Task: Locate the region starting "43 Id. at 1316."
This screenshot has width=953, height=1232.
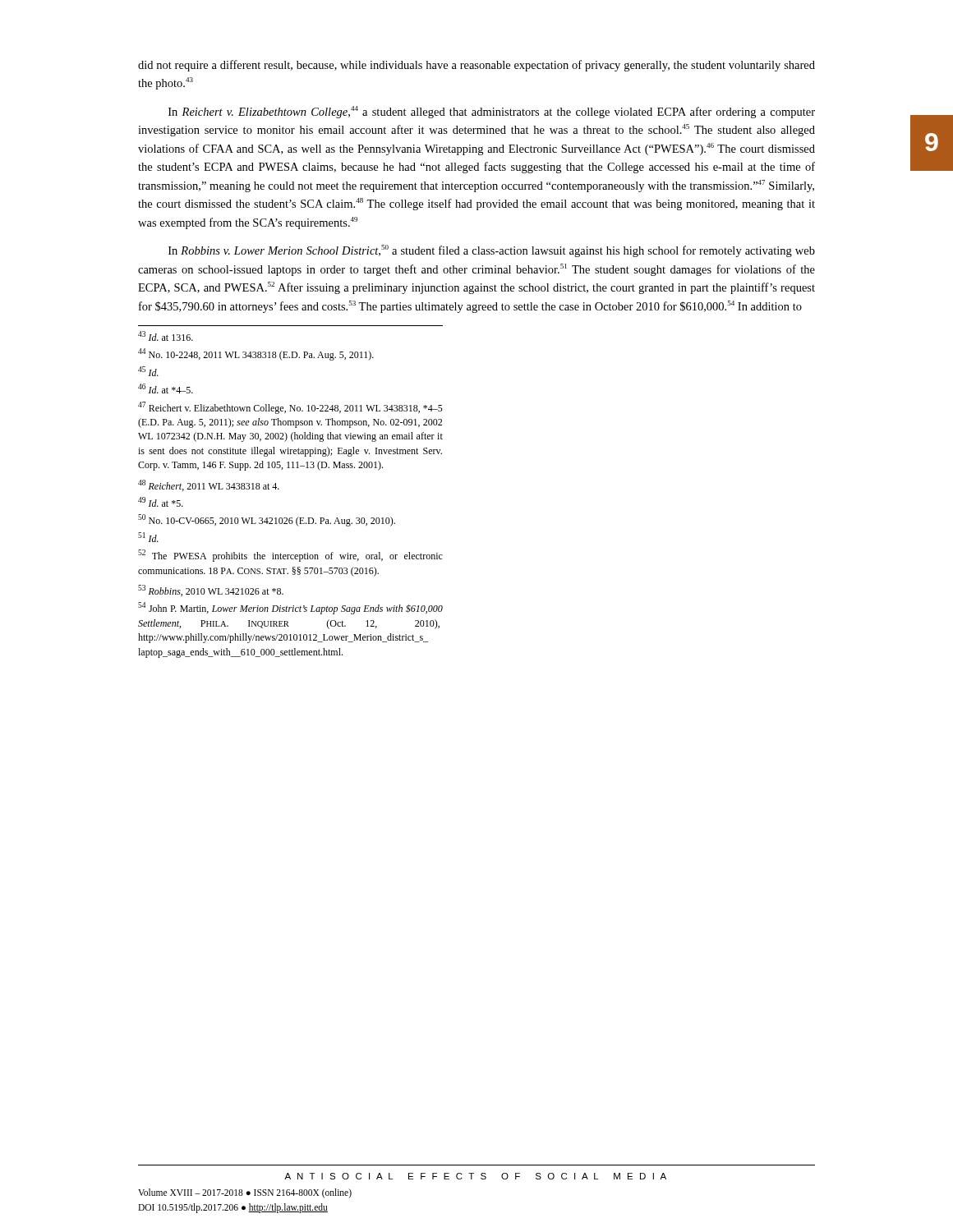Action: (x=166, y=337)
